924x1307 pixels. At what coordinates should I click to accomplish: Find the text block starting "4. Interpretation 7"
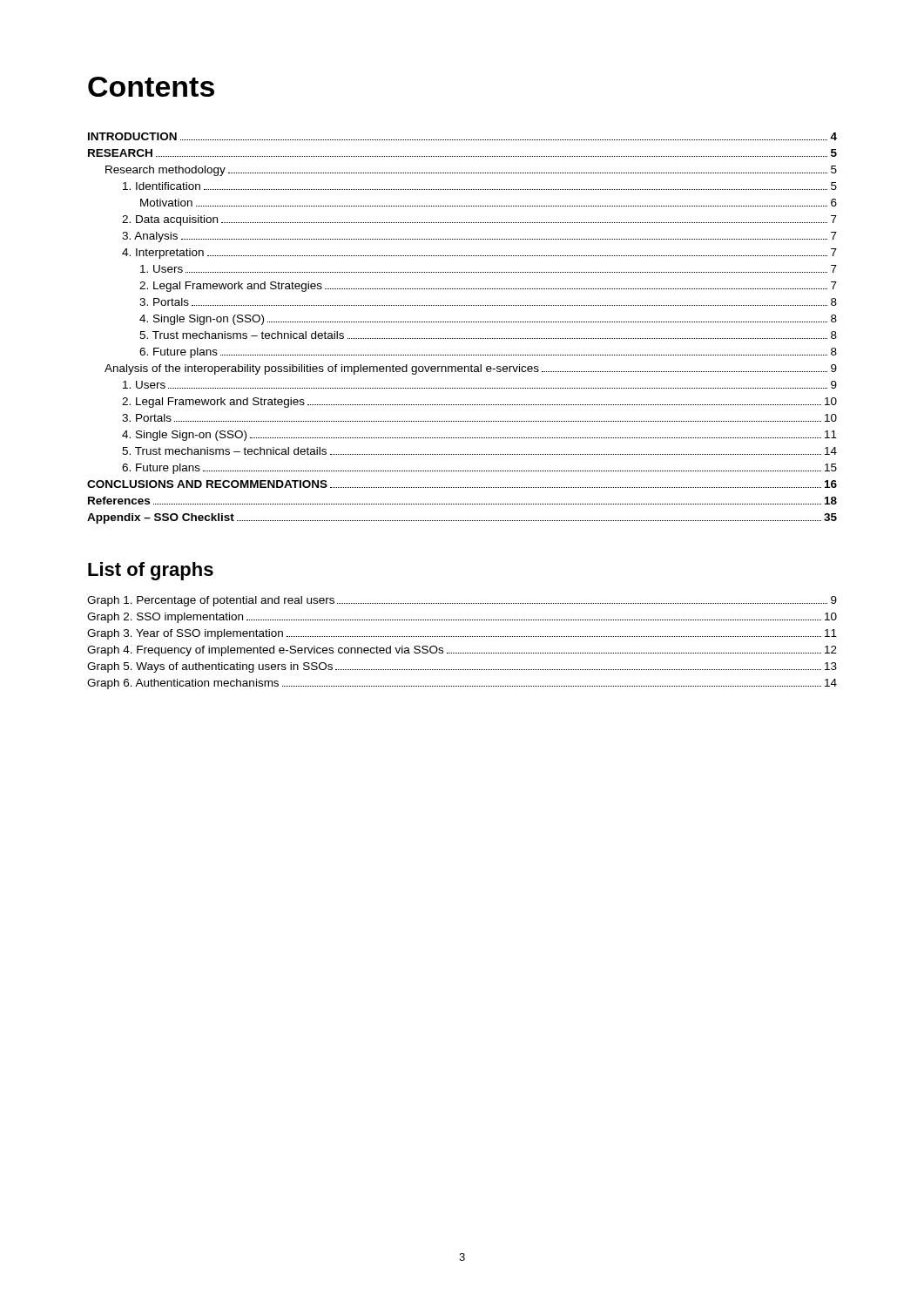[x=479, y=252]
